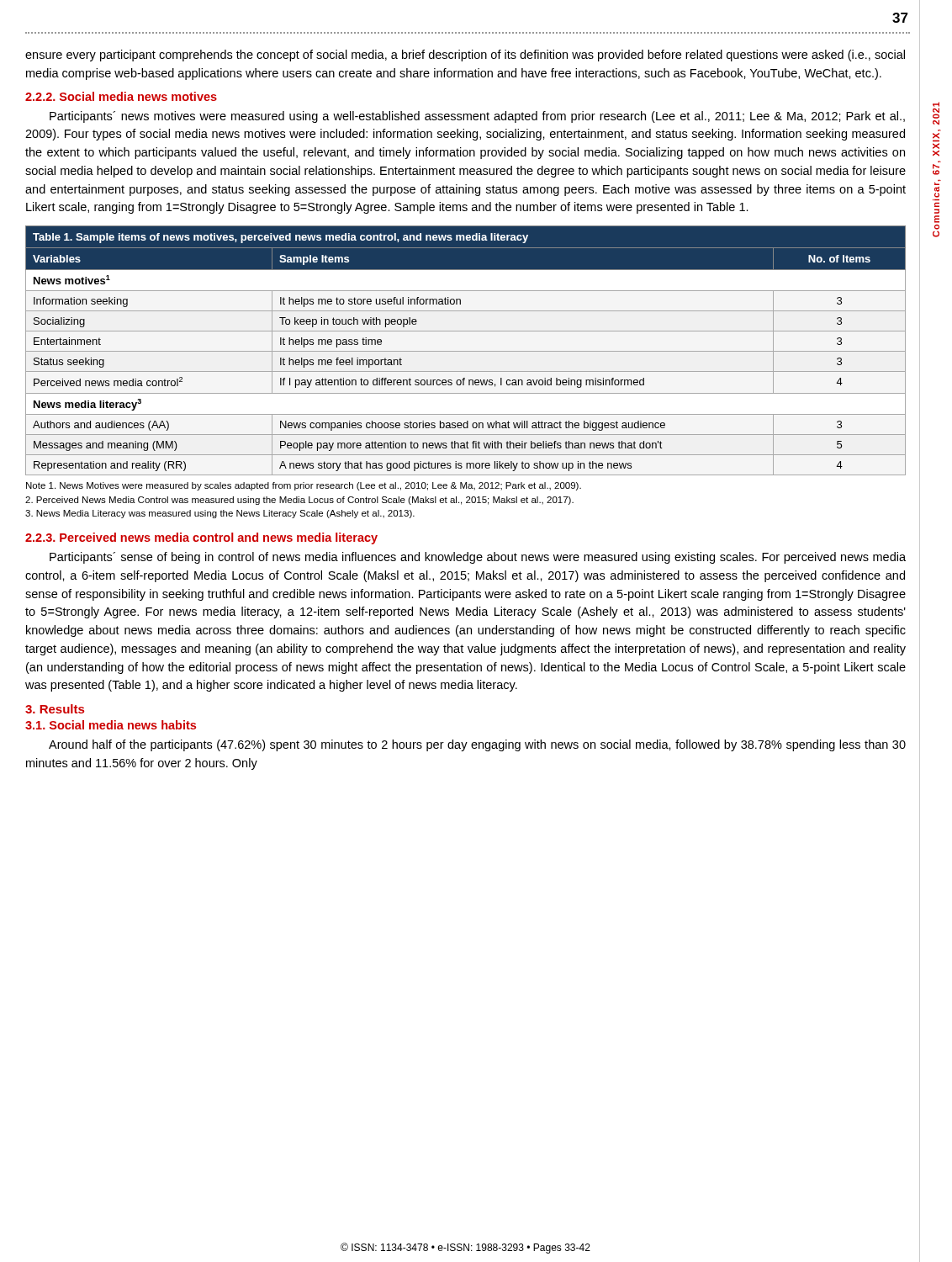This screenshot has height=1262, width=952.
Task: Select the passage starting "3.1. Social media news habits"
Action: (111, 725)
